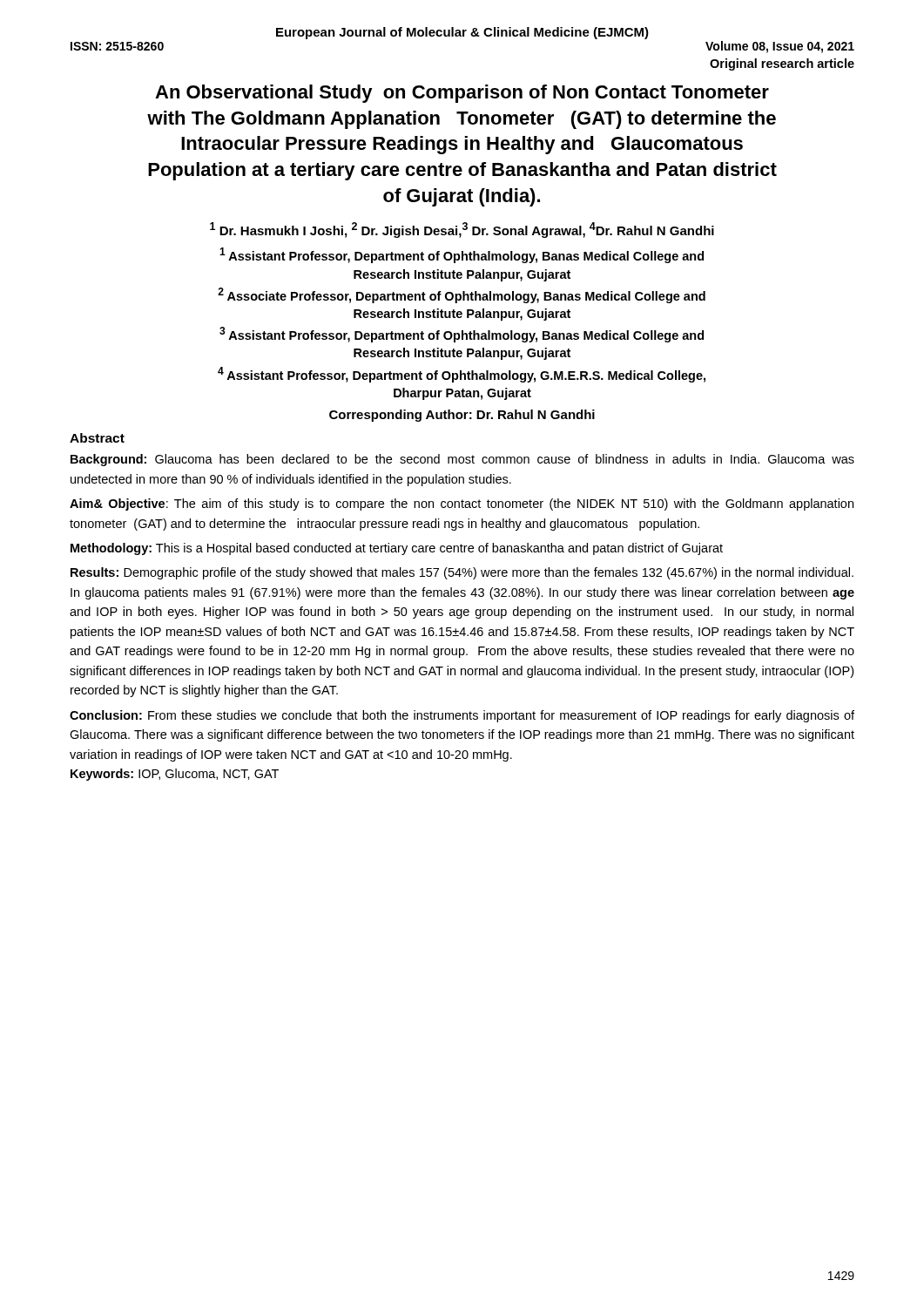Find the passage starting "3 Assistant Professor, Department of Ophthalmology,"
924x1307 pixels.
tap(462, 343)
